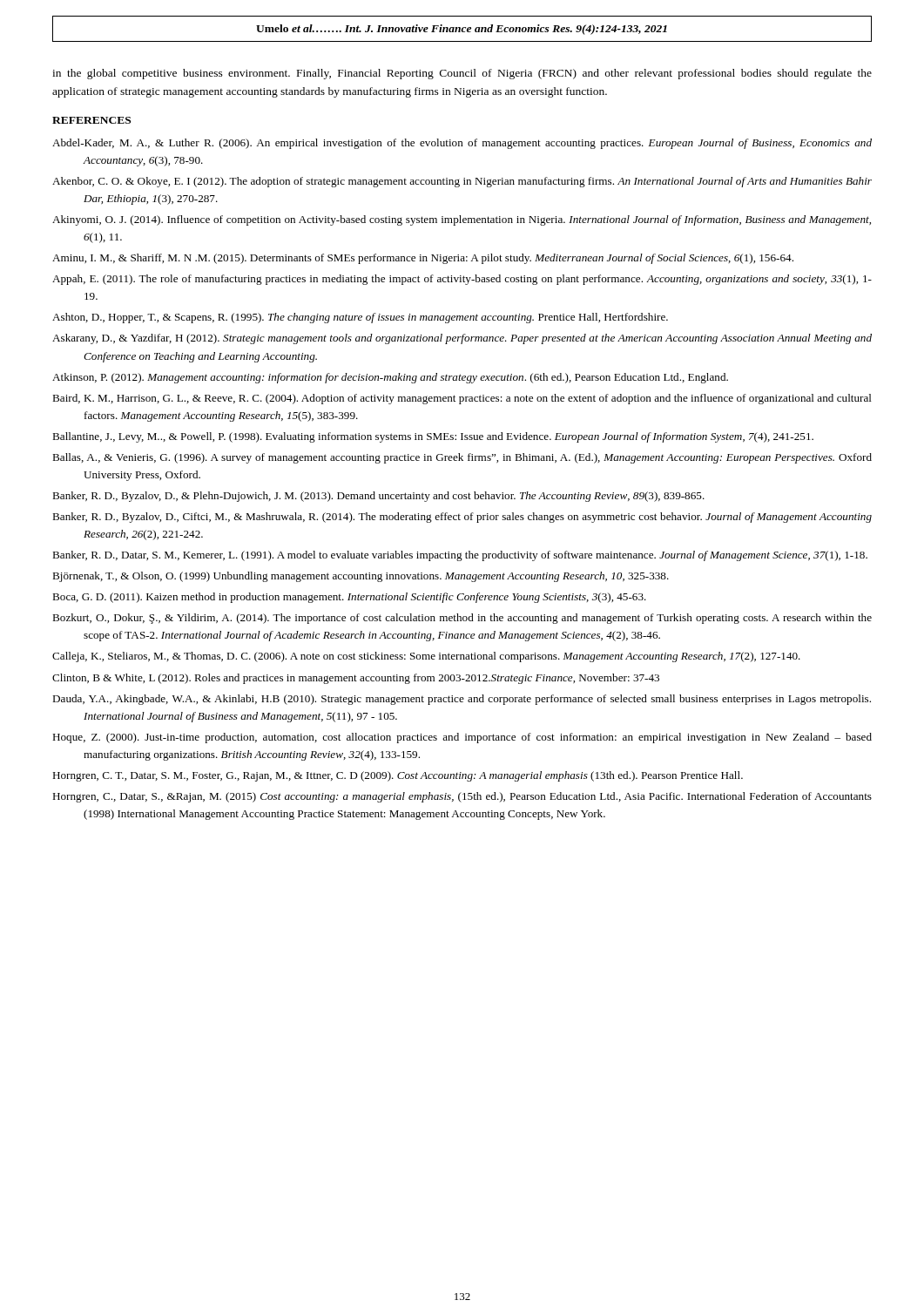
Task: Select the list item that reads "Abdel-Kader, M. A., & Luther R. (2006). An"
Action: click(462, 151)
